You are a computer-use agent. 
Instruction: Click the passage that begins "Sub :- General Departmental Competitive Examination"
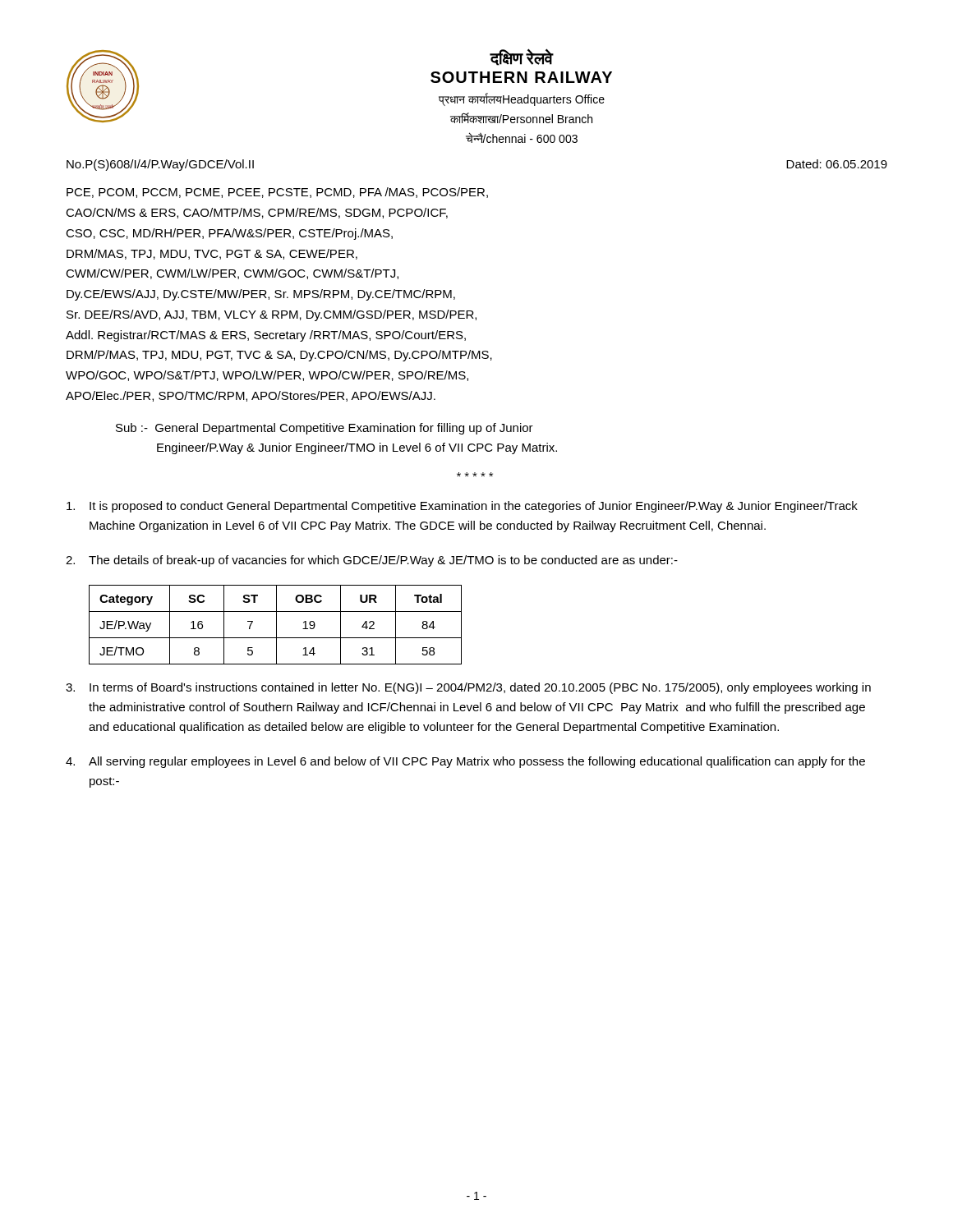coord(337,437)
